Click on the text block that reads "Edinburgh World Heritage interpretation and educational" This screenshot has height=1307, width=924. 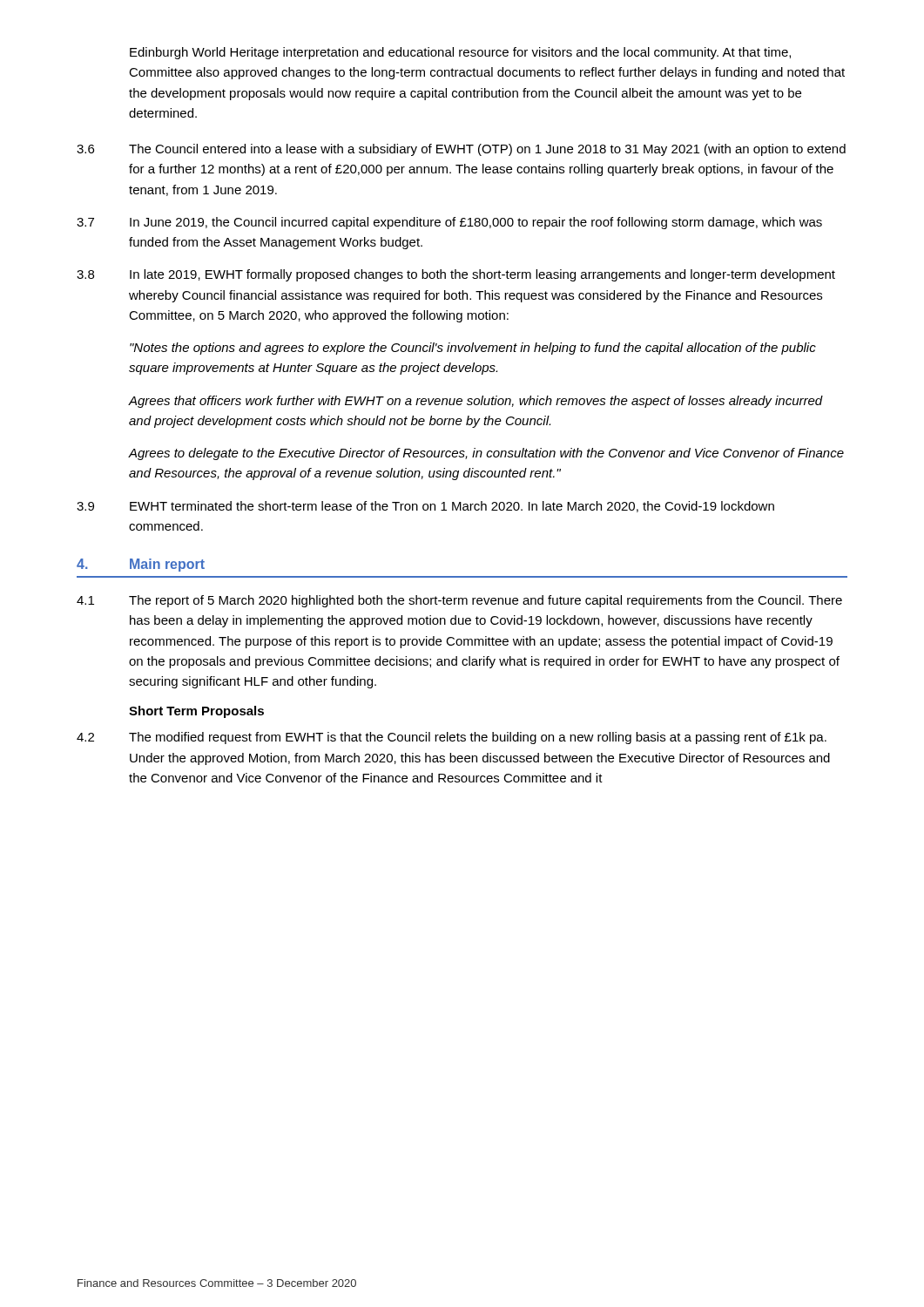tap(487, 82)
